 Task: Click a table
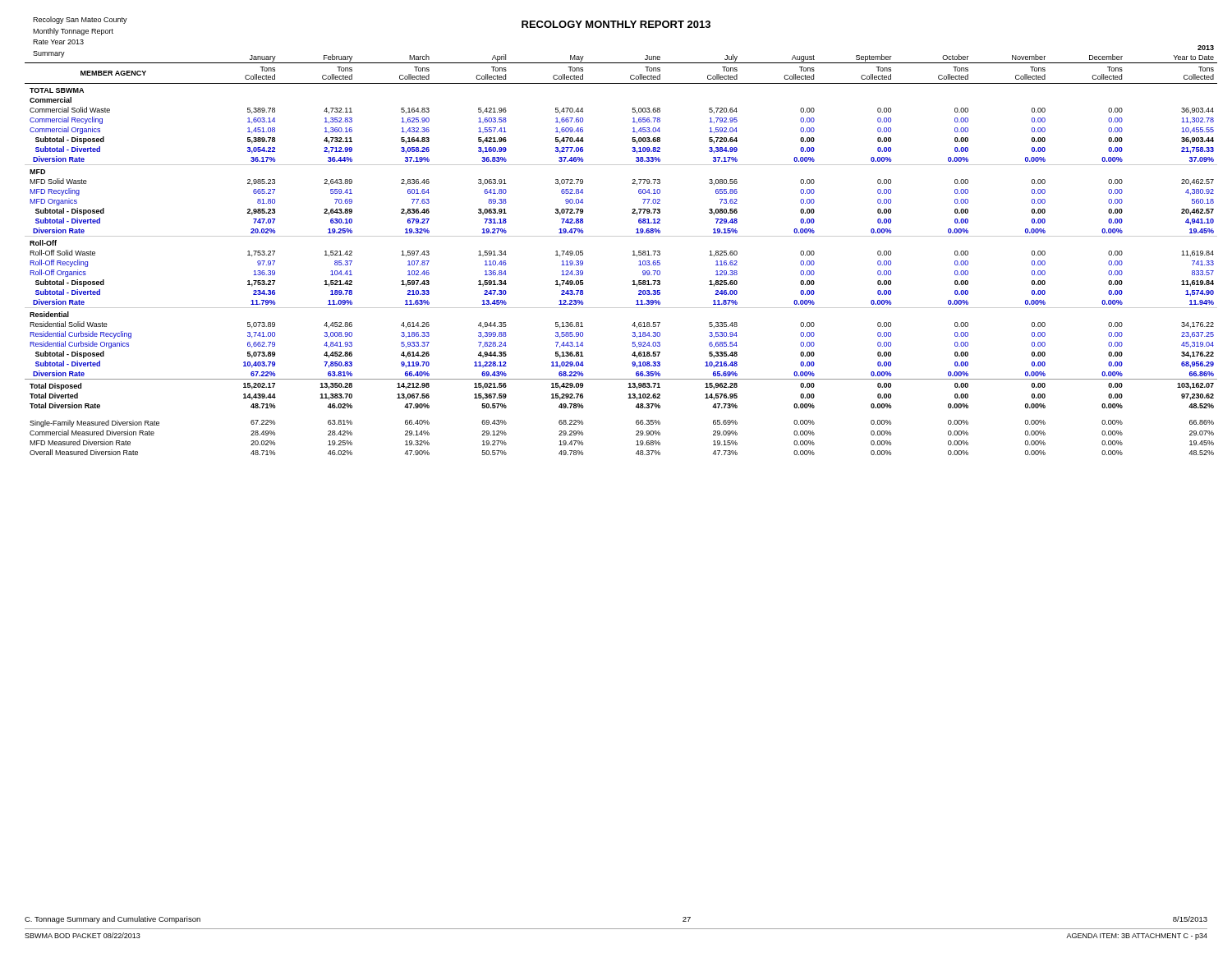tap(621, 250)
